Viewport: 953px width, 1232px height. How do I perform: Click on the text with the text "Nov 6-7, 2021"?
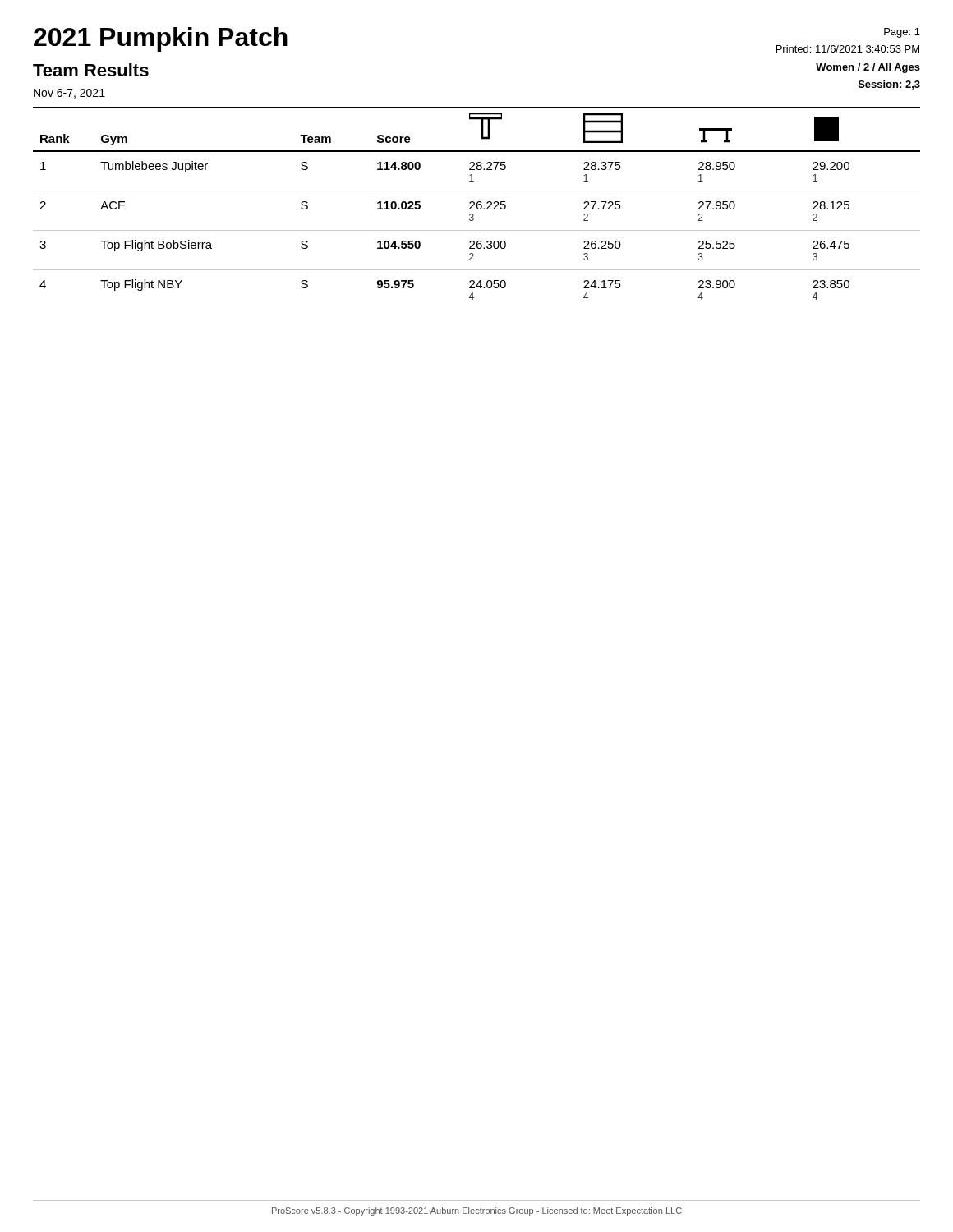(x=69, y=93)
